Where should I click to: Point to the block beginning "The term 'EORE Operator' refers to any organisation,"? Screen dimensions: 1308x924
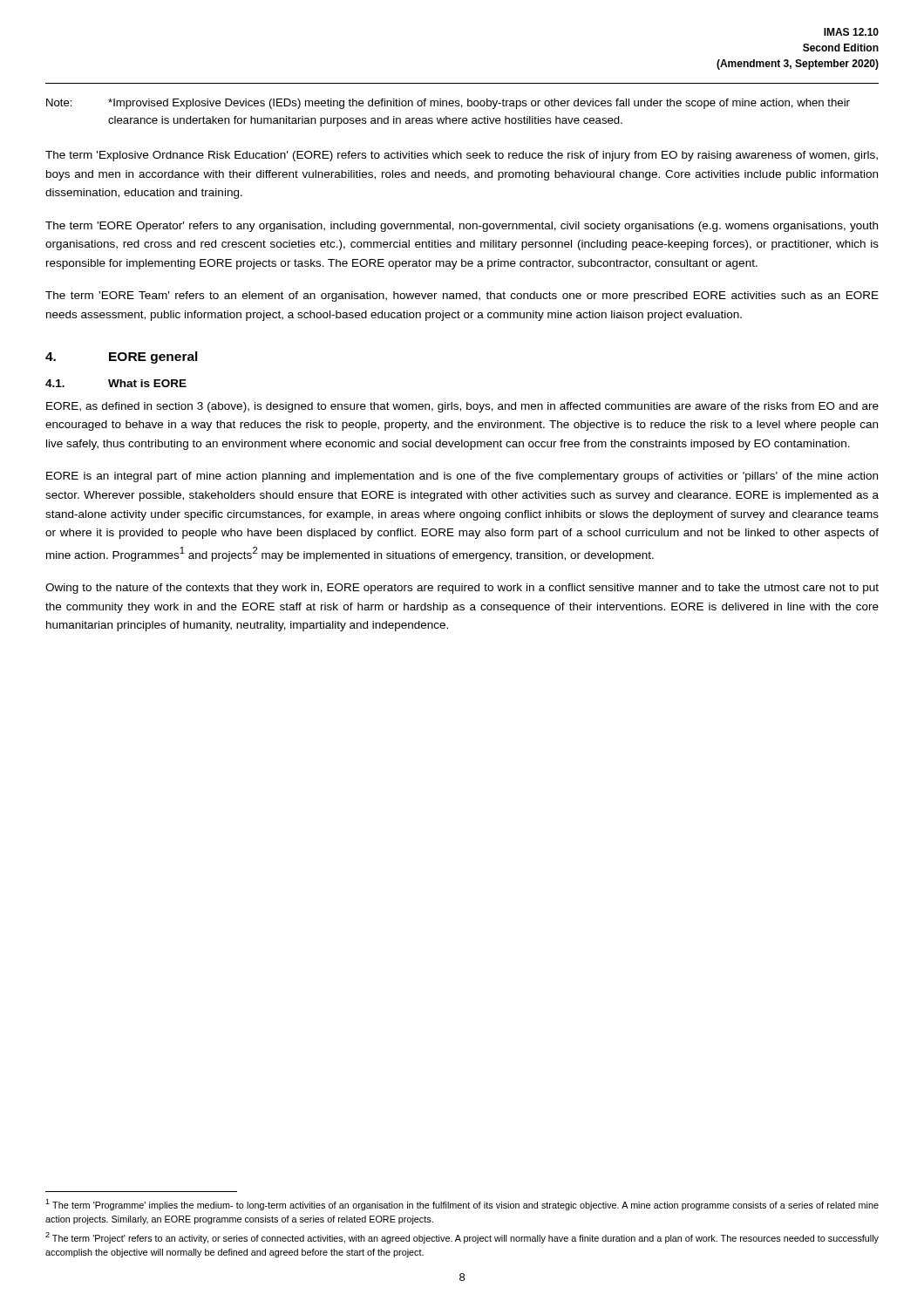462,244
